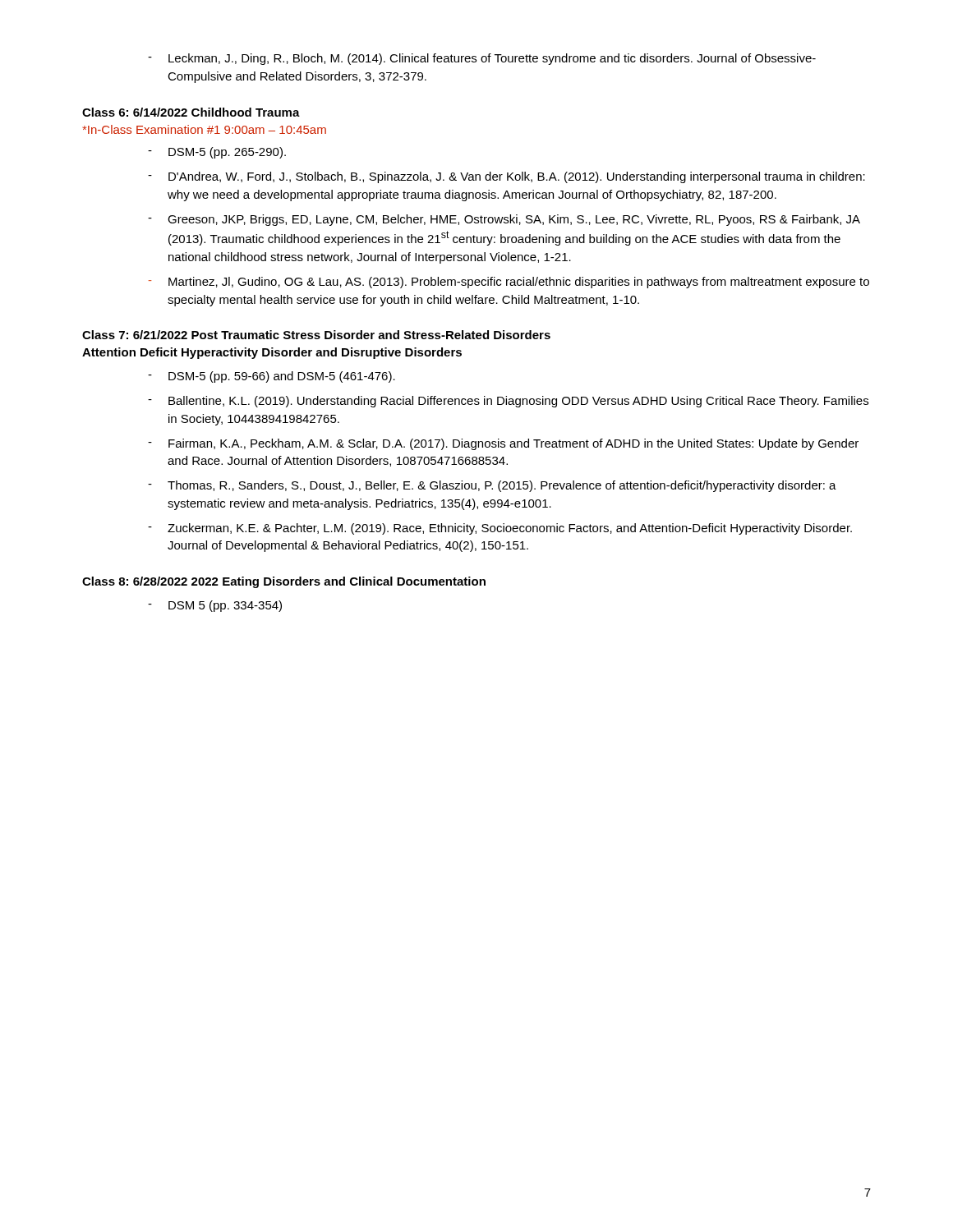953x1232 pixels.
Task: Click the passage that begins "- D'Andrea, W.,"
Action: (509, 185)
